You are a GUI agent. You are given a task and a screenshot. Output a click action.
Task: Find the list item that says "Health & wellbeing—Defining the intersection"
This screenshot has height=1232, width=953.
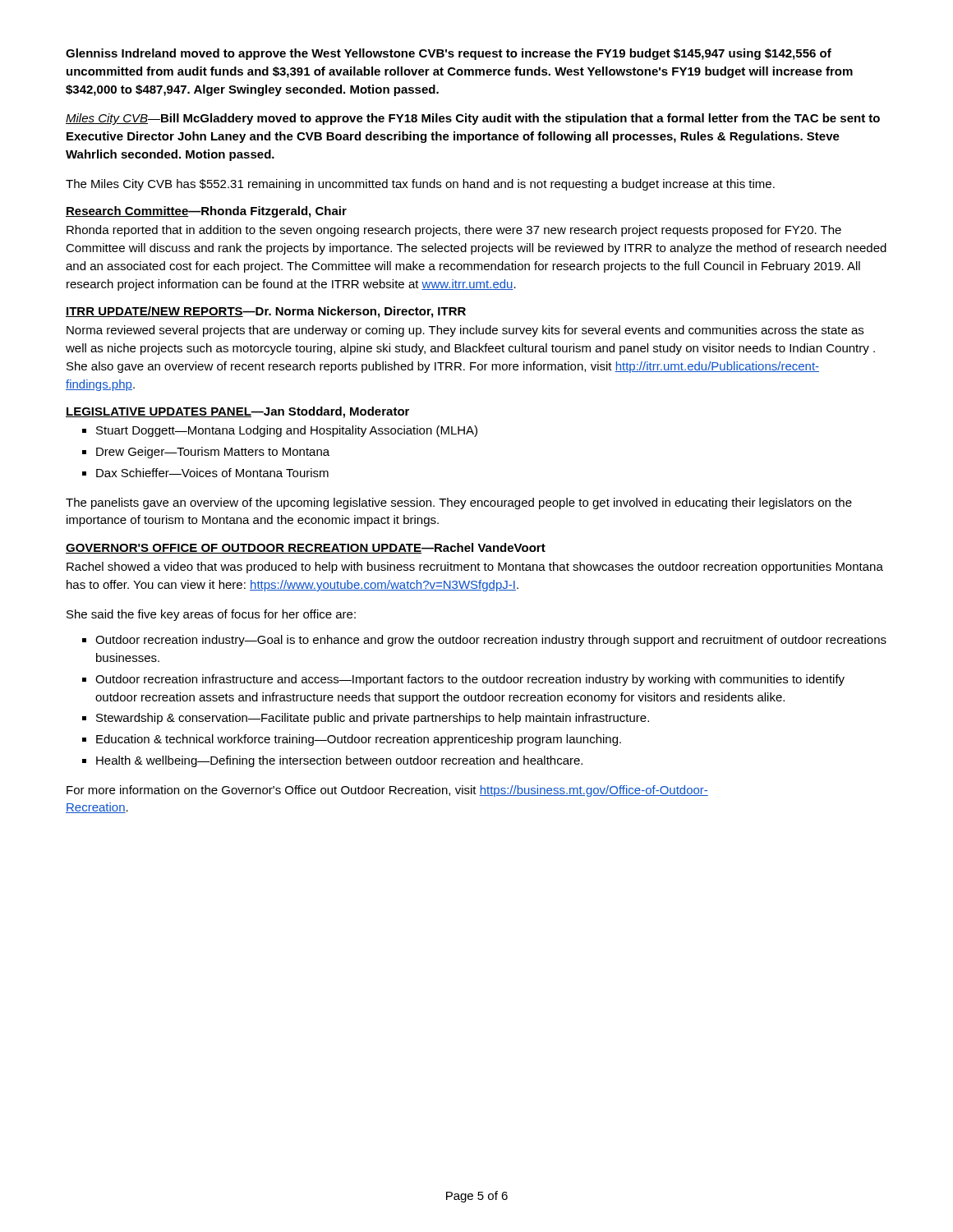(476, 760)
